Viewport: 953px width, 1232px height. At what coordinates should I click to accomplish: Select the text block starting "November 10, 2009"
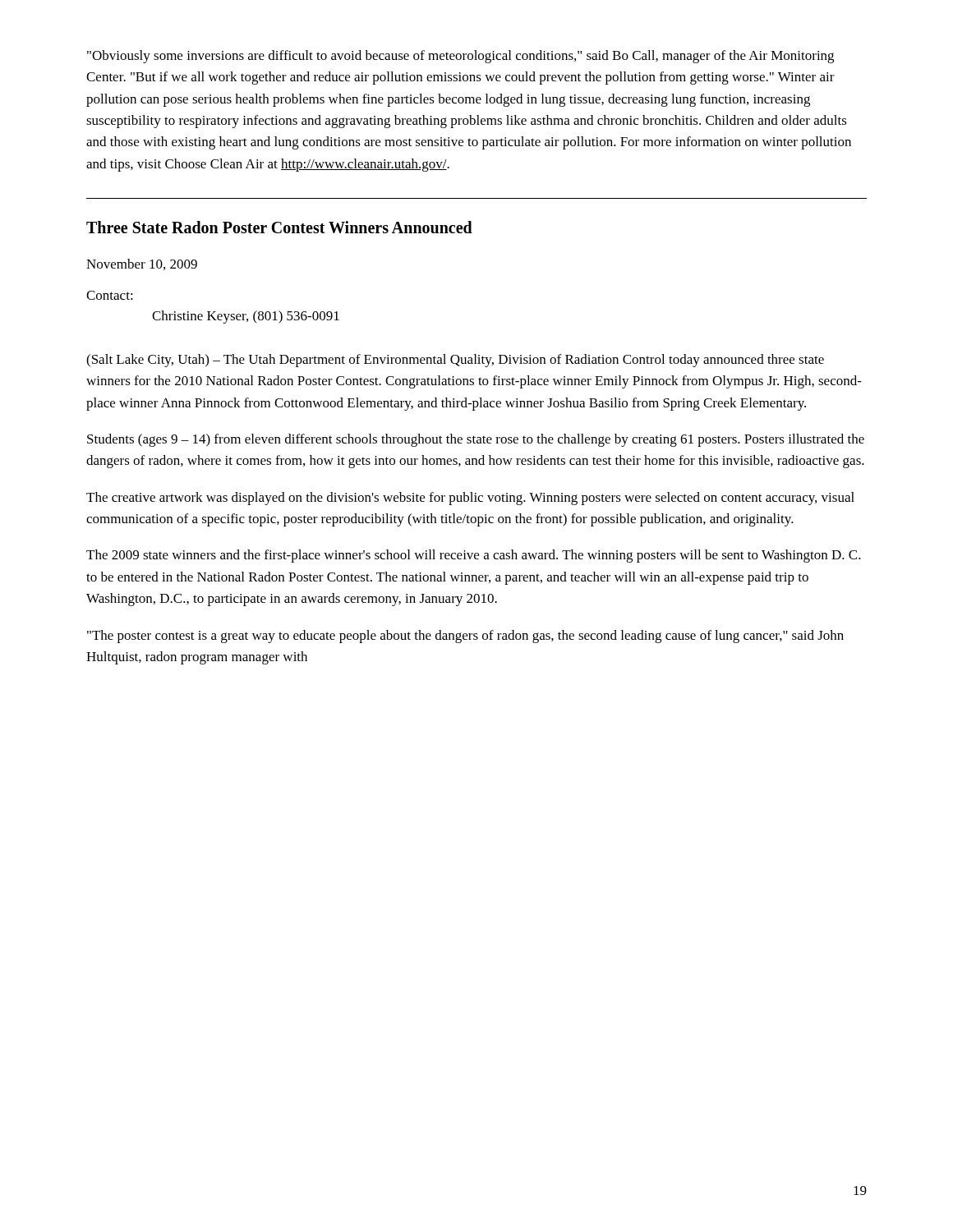click(x=142, y=264)
